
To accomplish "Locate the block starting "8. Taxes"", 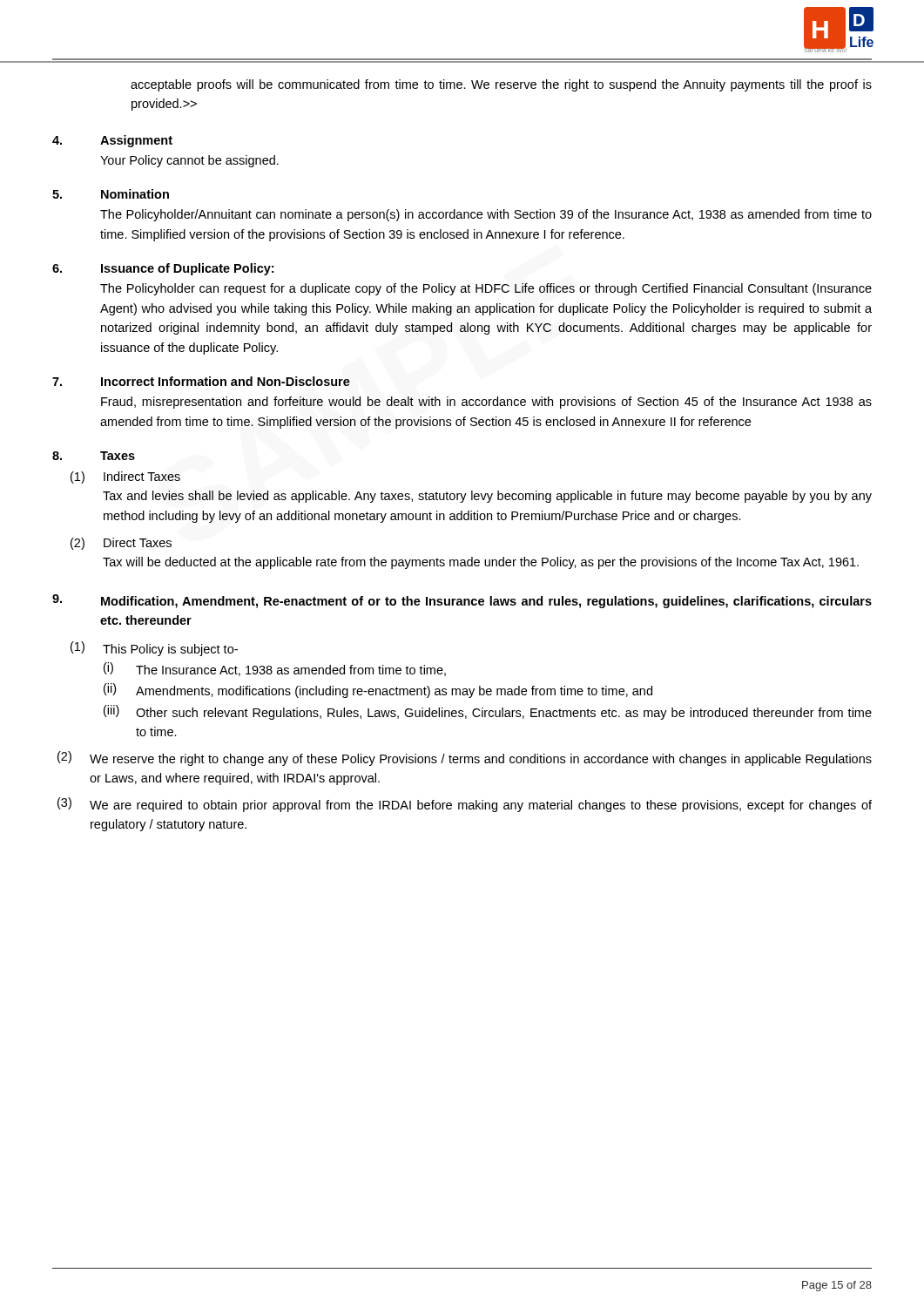I will click(x=94, y=456).
